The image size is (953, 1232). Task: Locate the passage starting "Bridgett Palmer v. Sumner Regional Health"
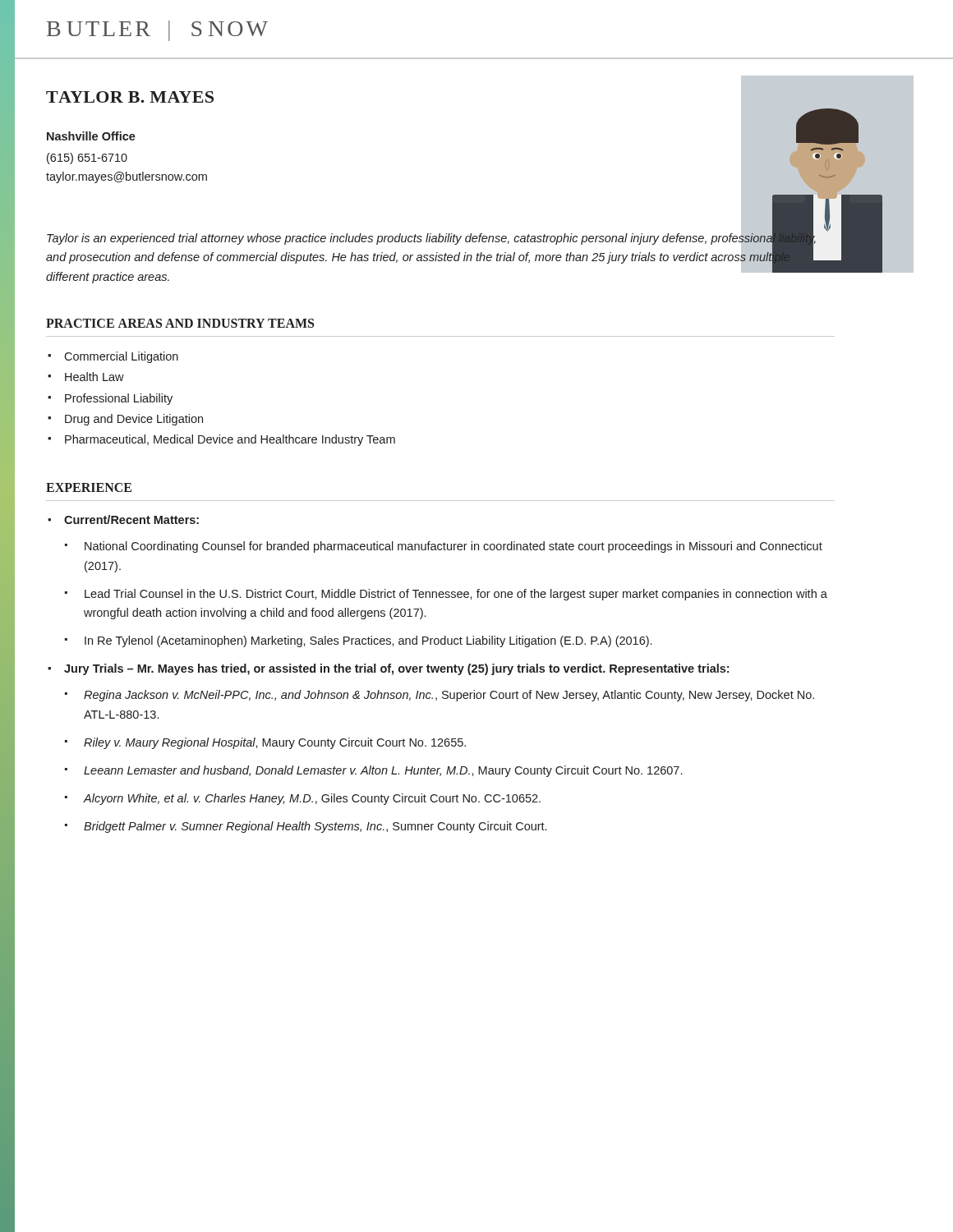(x=316, y=826)
